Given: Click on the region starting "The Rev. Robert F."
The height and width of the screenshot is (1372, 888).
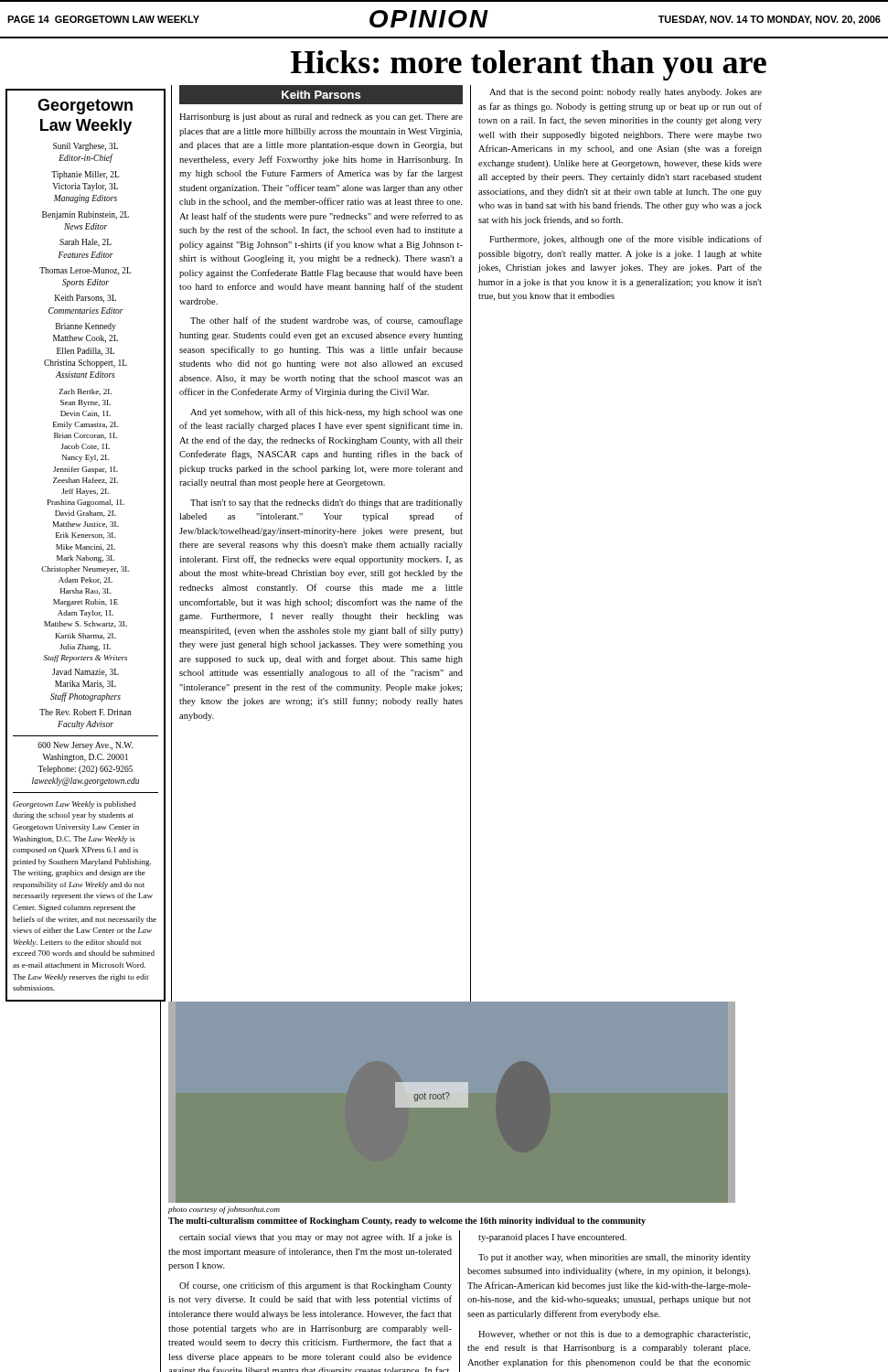Looking at the screenshot, I should tap(86, 719).
